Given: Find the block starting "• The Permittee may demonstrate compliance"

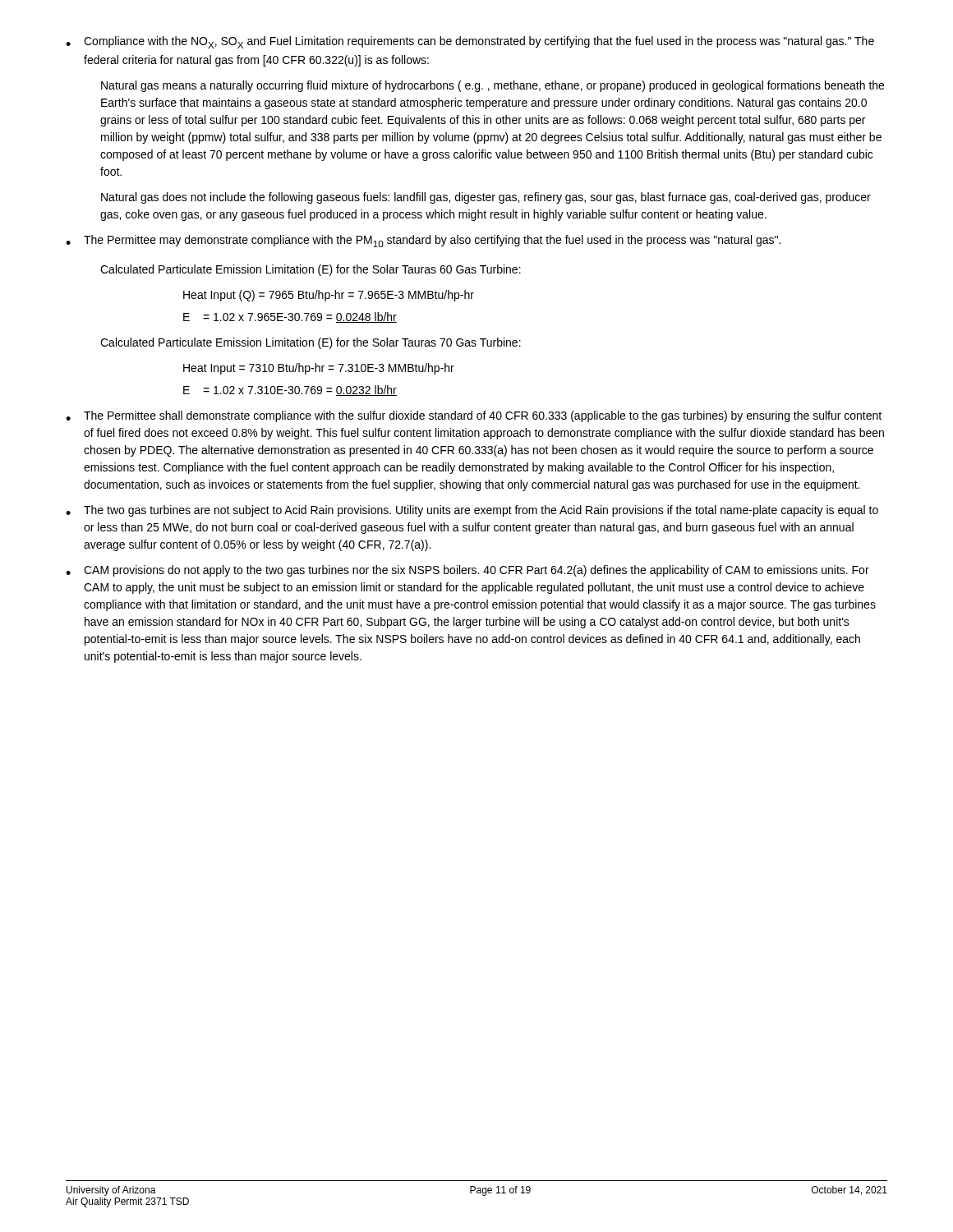Looking at the screenshot, I should [x=476, y=243].
